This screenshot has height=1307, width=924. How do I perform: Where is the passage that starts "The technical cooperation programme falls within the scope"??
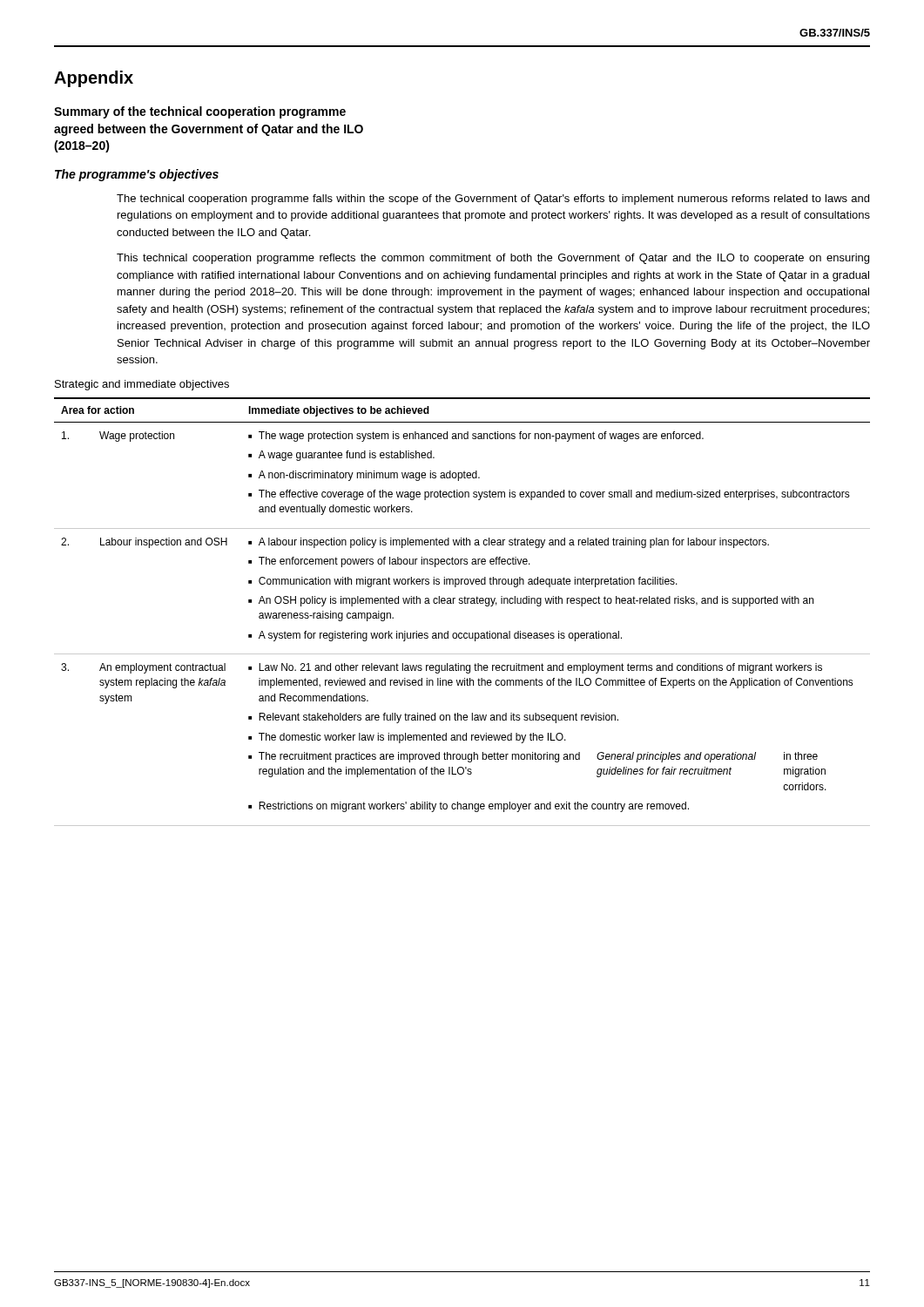pyautogui.click(x=493, y=215)
